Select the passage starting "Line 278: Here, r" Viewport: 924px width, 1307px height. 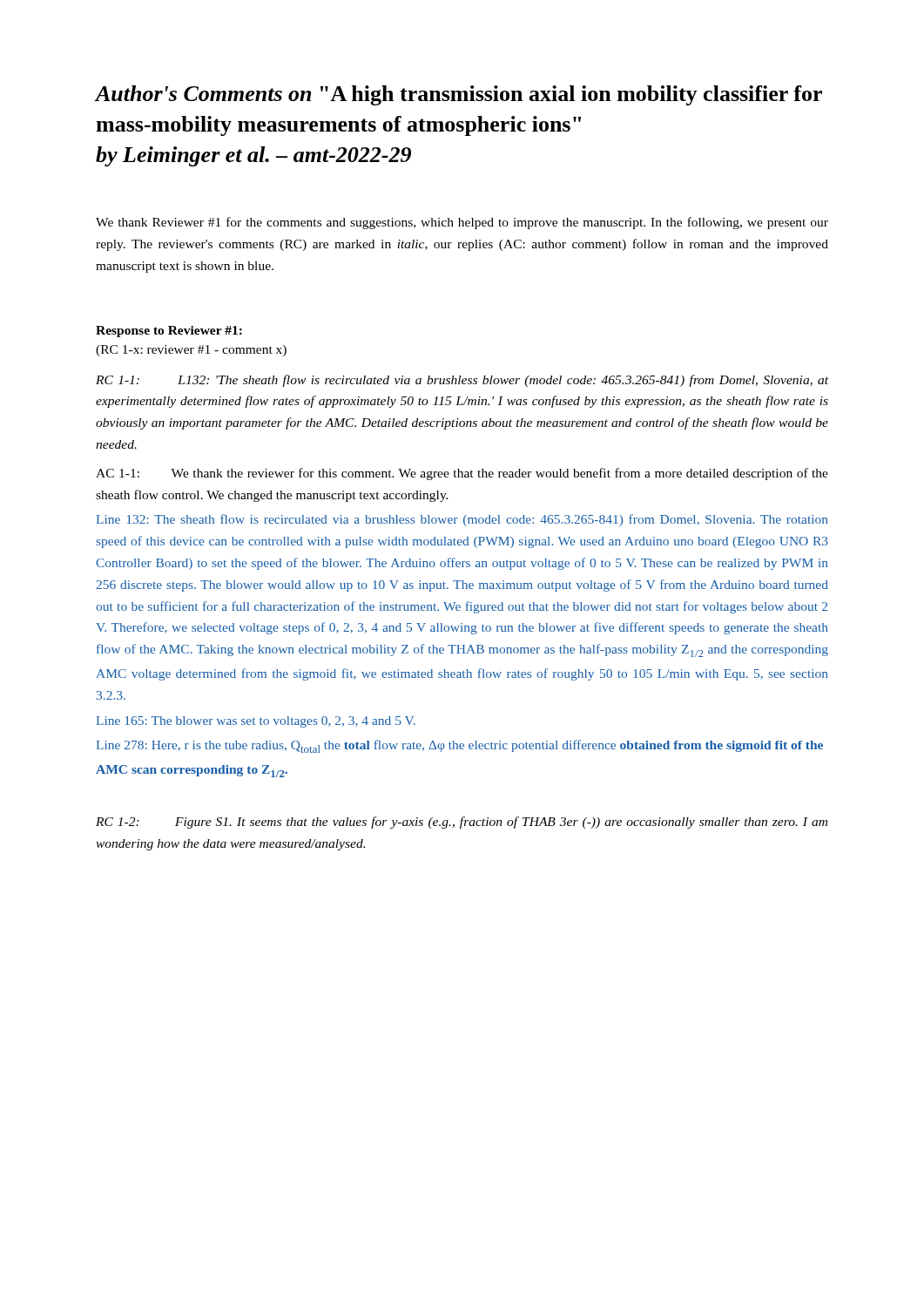tap(460, 759)
